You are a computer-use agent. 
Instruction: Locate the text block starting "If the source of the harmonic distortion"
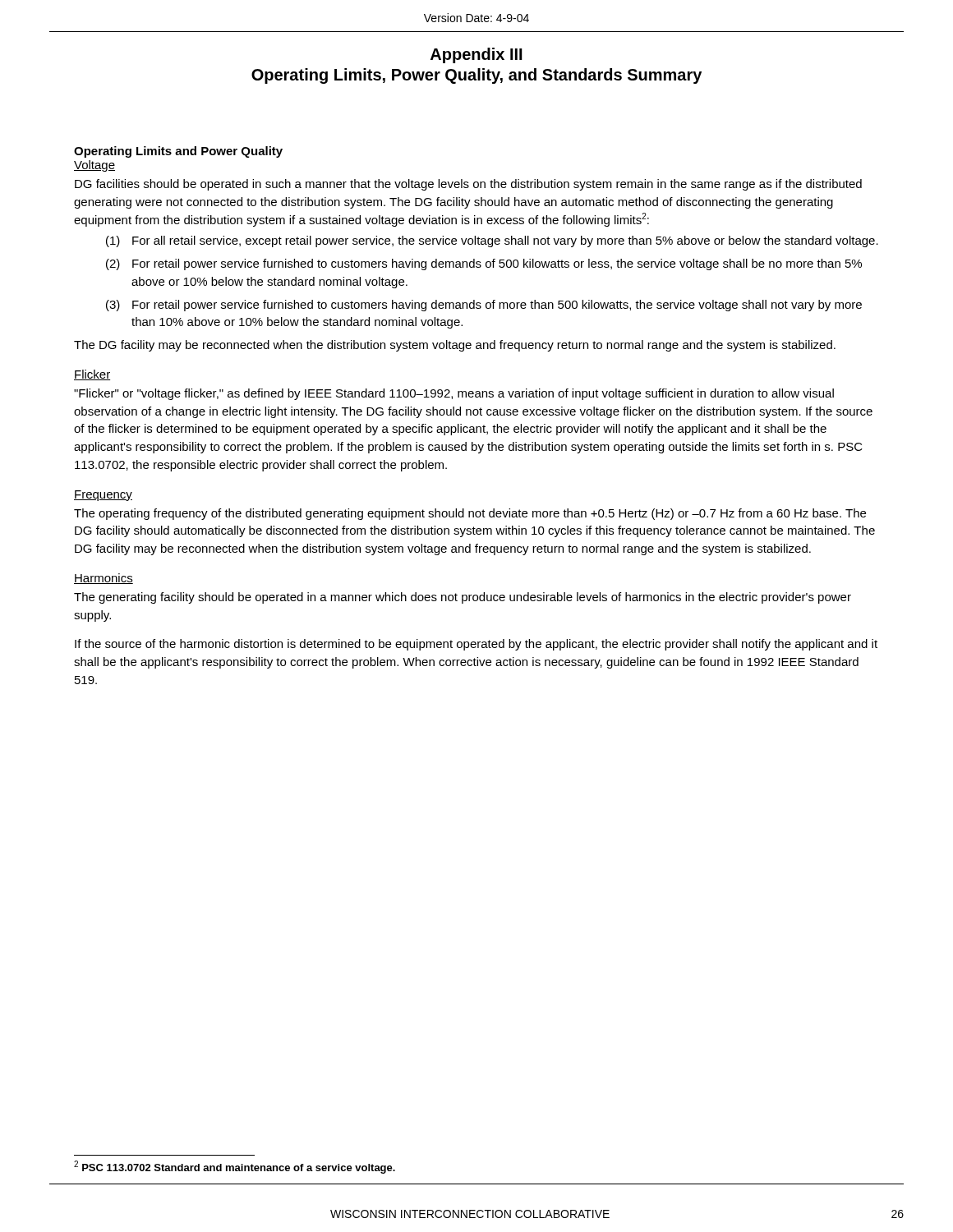(476, 662)
